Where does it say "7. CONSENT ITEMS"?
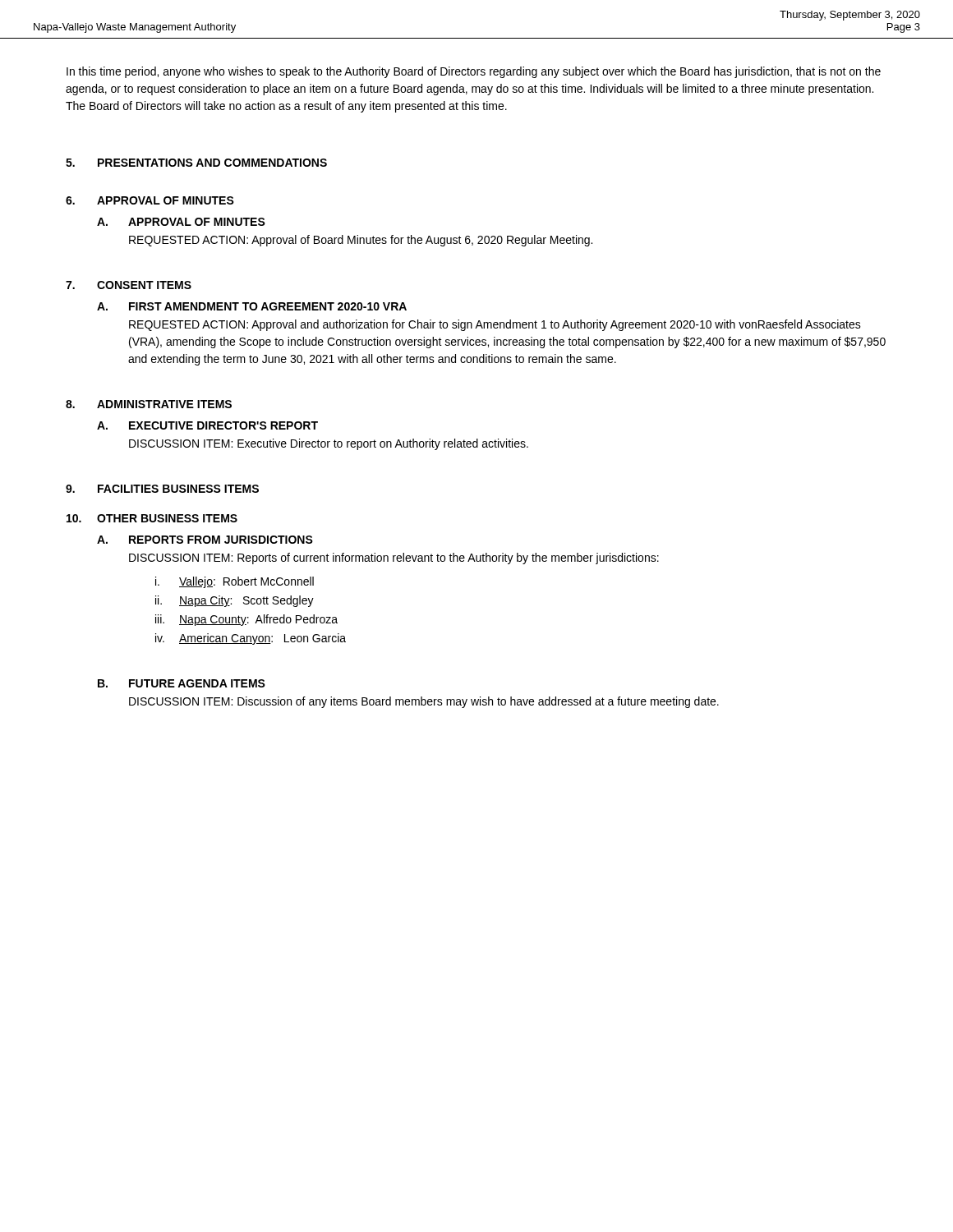 [129, 285]
